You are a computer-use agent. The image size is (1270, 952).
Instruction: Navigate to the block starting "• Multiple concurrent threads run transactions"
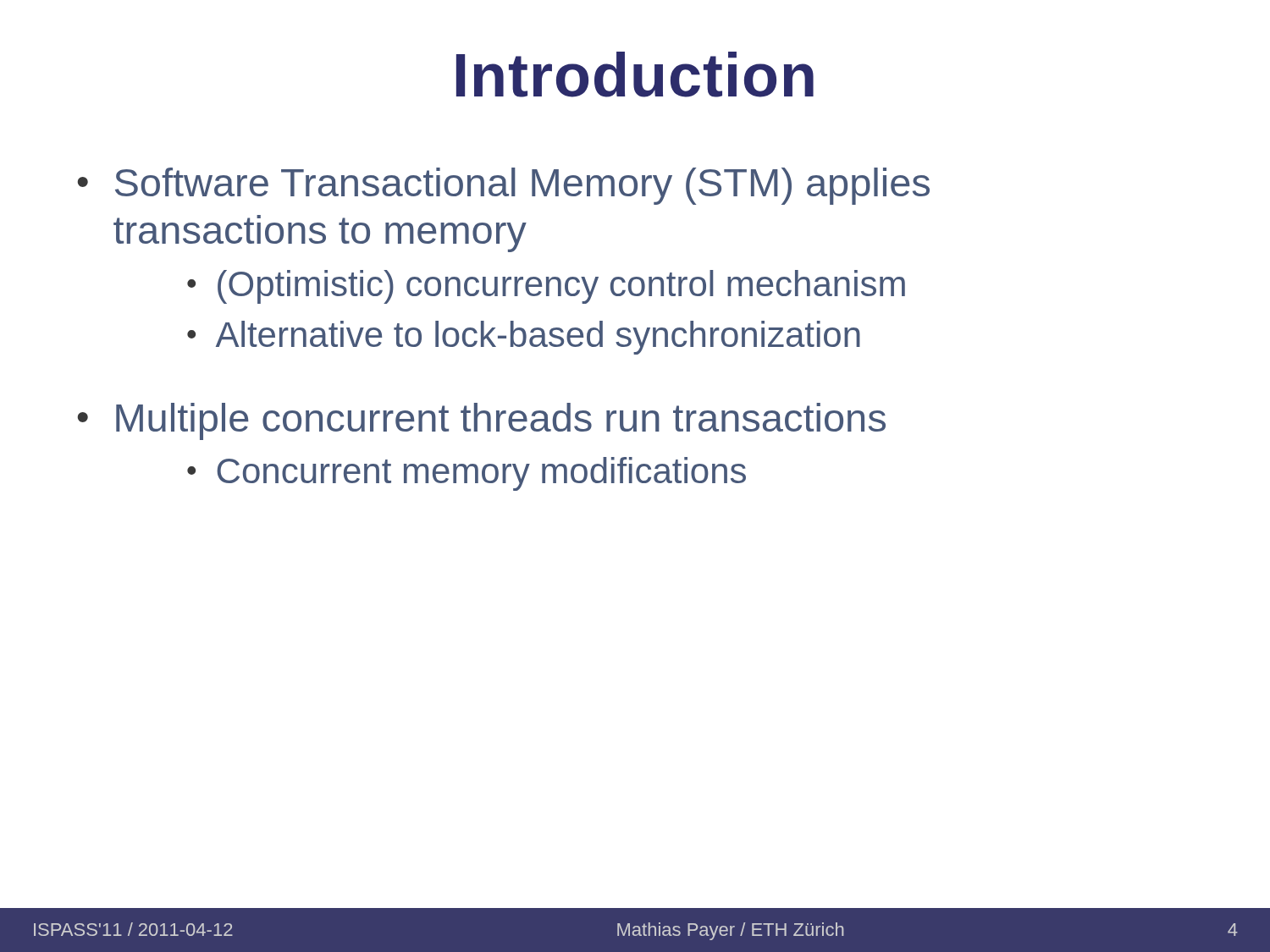pyautogui.click(x=482, y=418)
